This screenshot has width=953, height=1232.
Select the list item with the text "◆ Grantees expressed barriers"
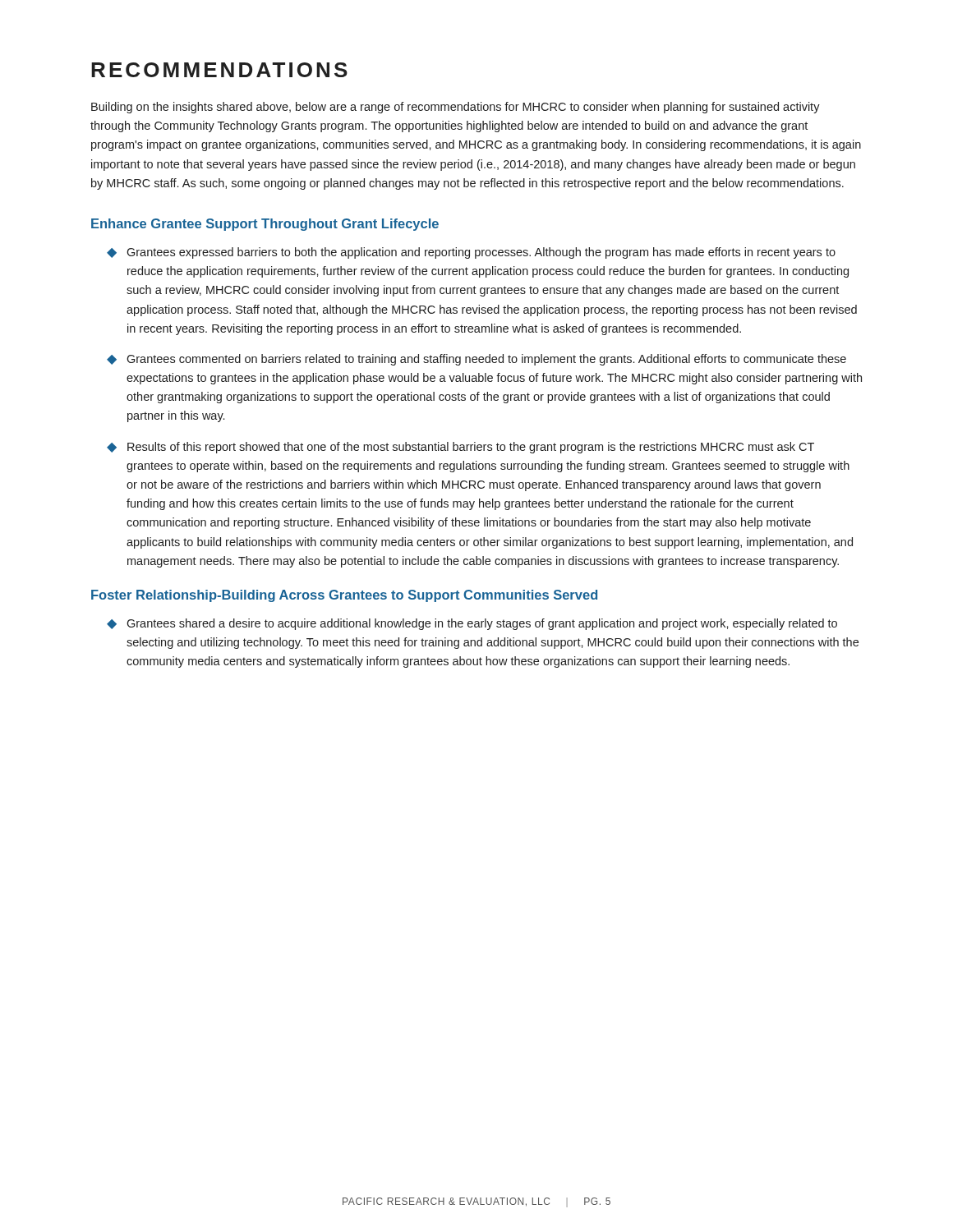(x=485, y=291)
